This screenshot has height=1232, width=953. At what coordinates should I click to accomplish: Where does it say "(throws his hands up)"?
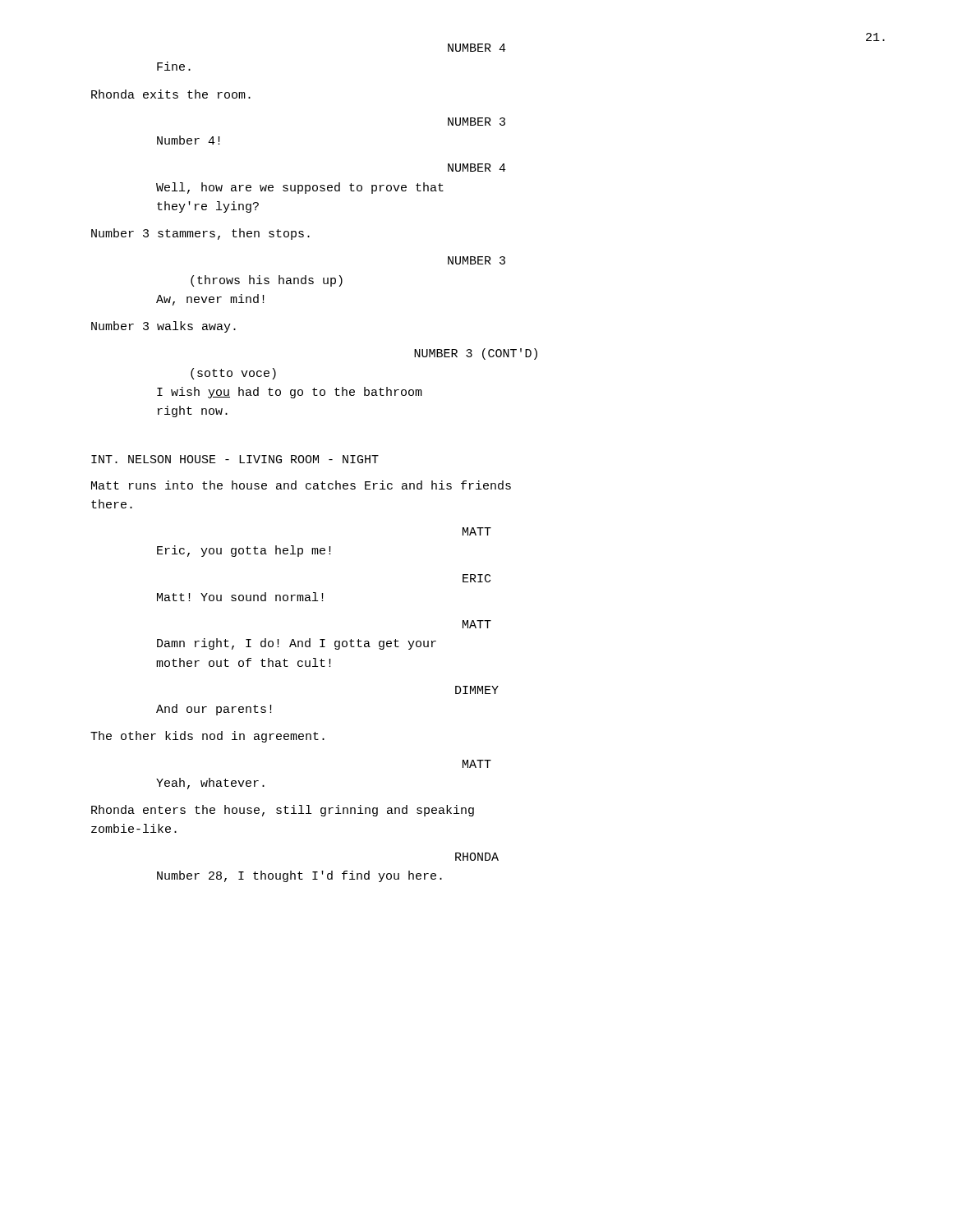pos(267,281)
